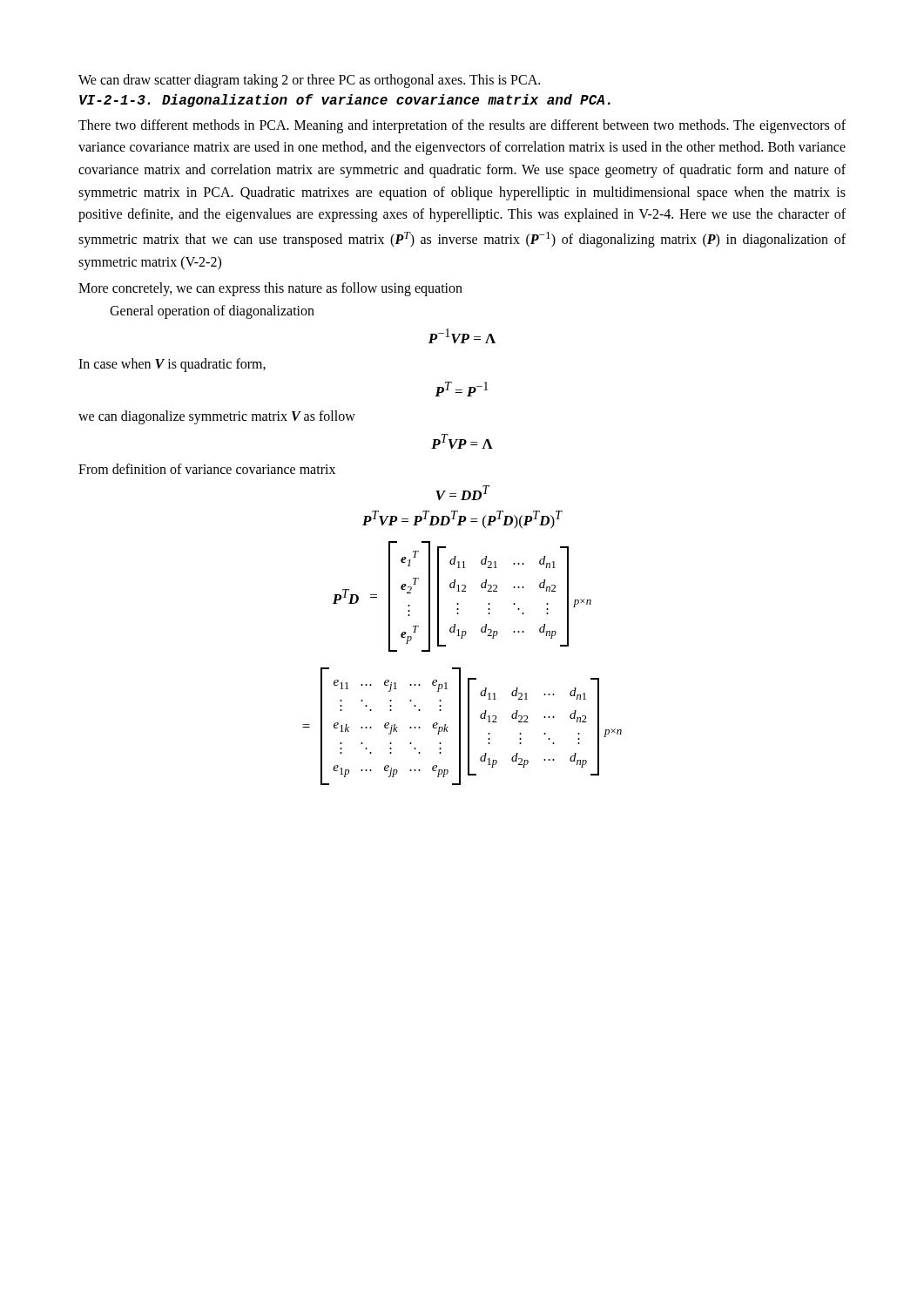Screen dimensions: 1307x924
Task: Locate the formula that says "P−1VP = Λ"
Action: pos(462,336)
